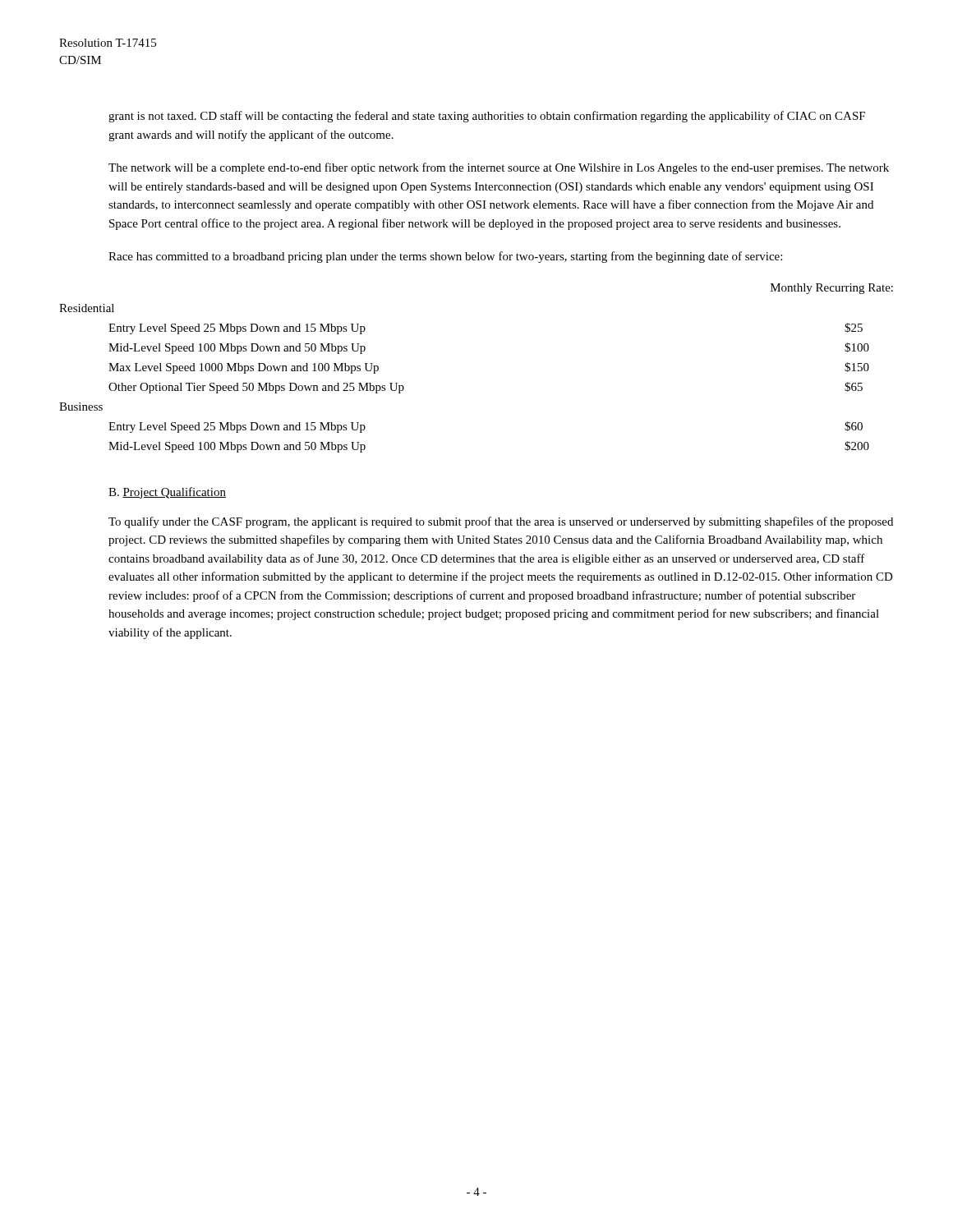Click on the passage starting "Race has committed to a"
The width and height of the screenshot is (953, 1232).
501,257
